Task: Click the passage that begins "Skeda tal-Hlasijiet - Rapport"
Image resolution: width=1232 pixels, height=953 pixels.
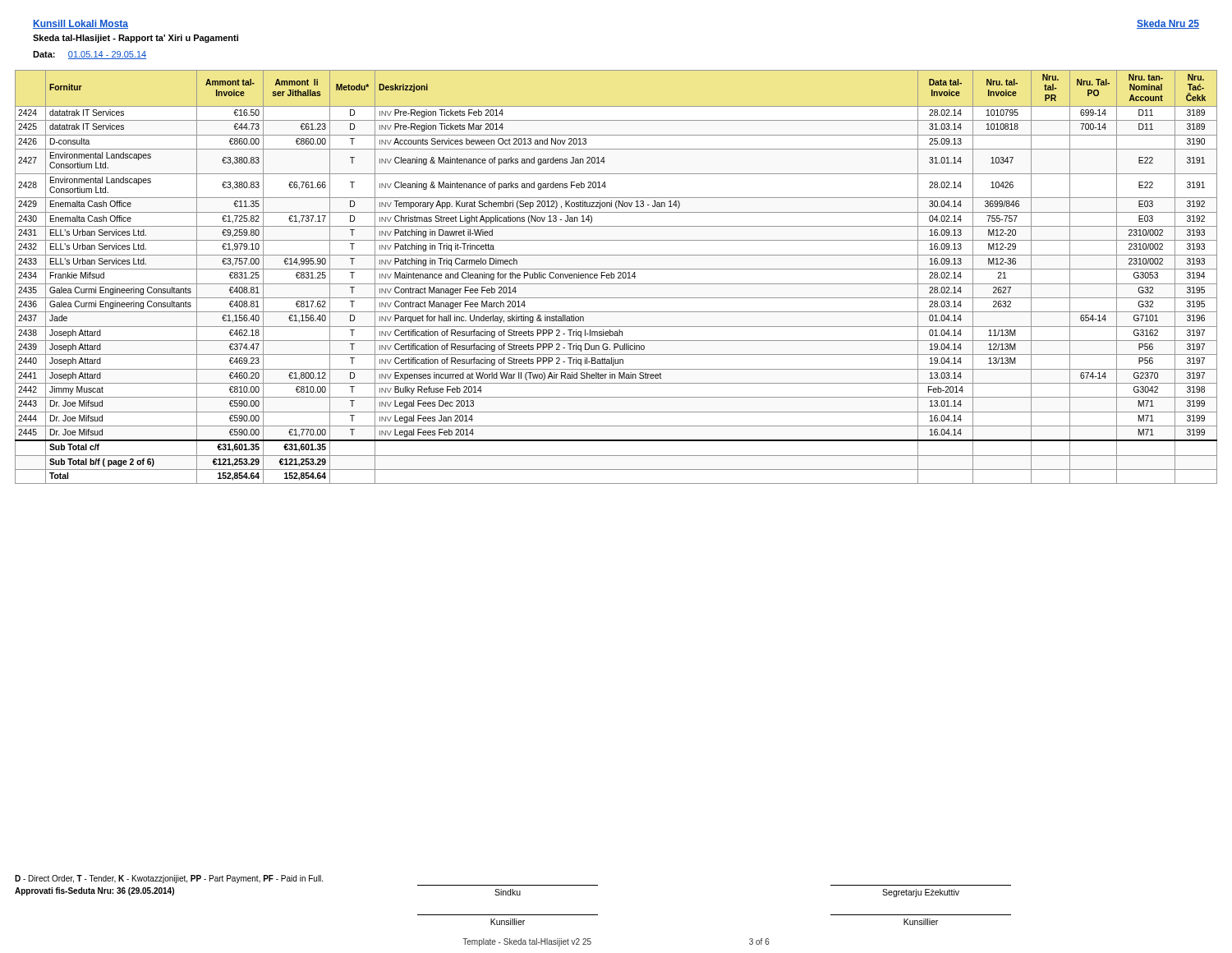Action: (x=136, y=38)
